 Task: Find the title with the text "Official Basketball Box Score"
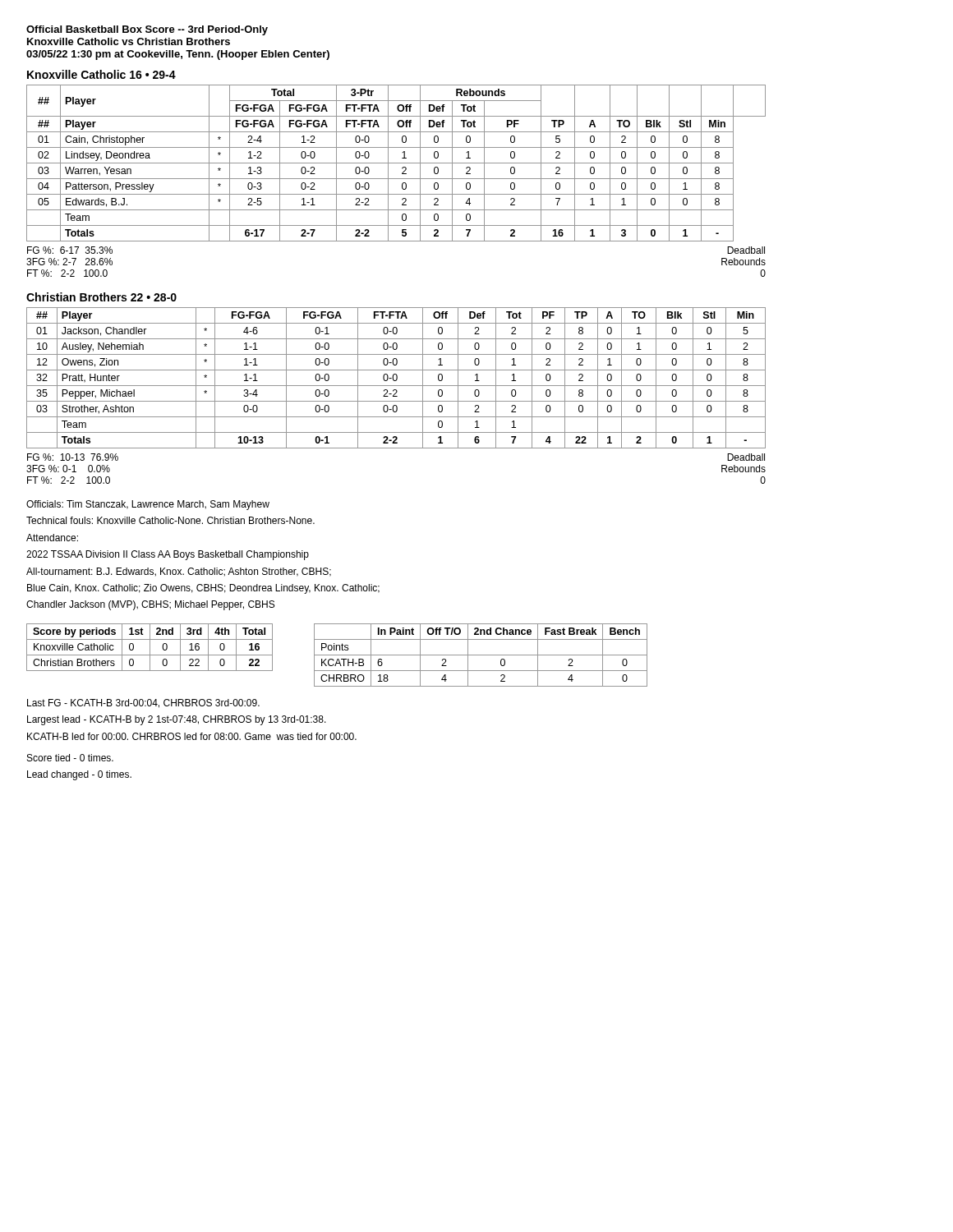coord(178,42)
